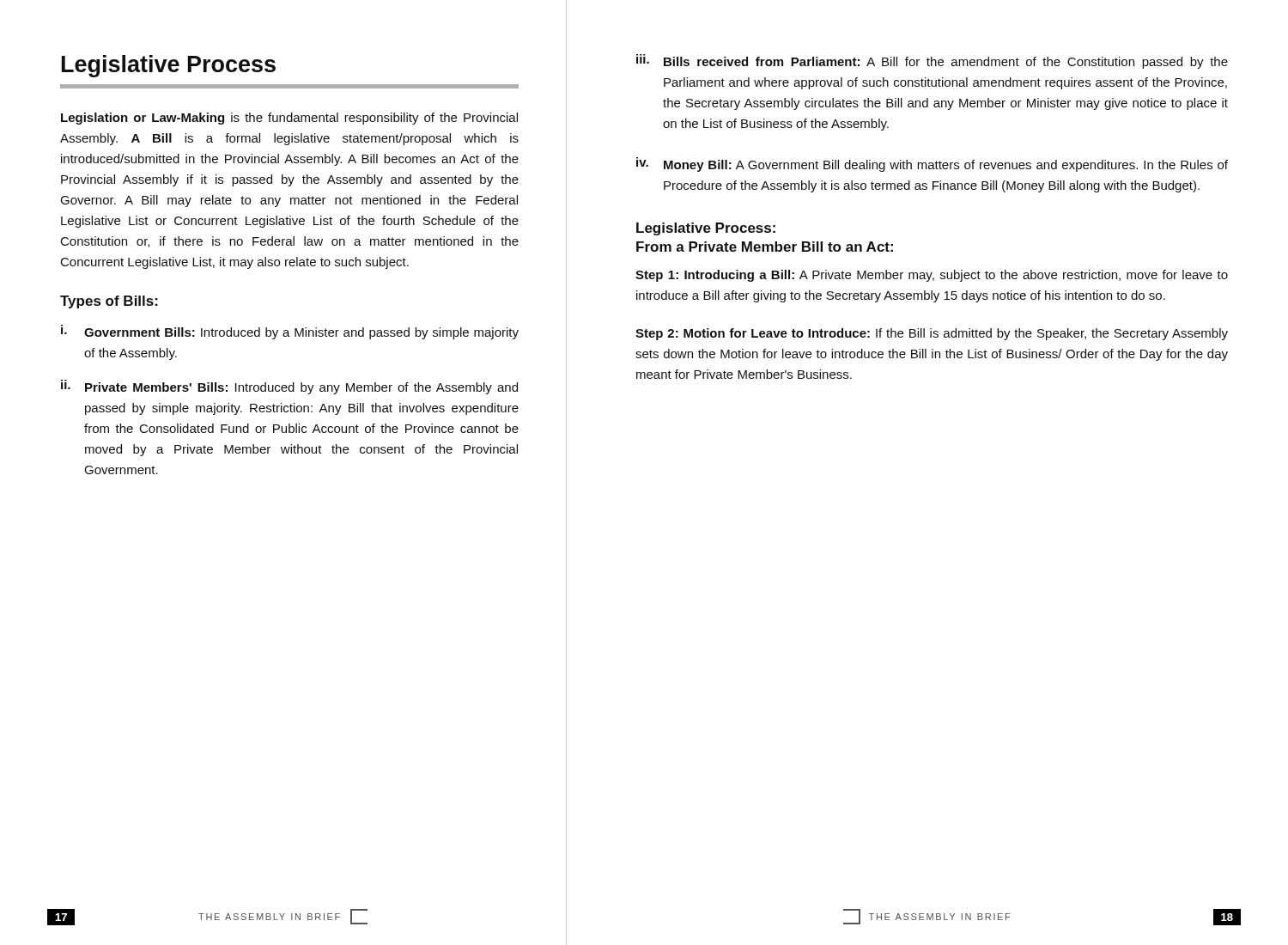1288x945 pixels.
Task: Click the passage that begins "iv. Money Bill: A Government Bill dealing with"
Action: tap(932, 175)
